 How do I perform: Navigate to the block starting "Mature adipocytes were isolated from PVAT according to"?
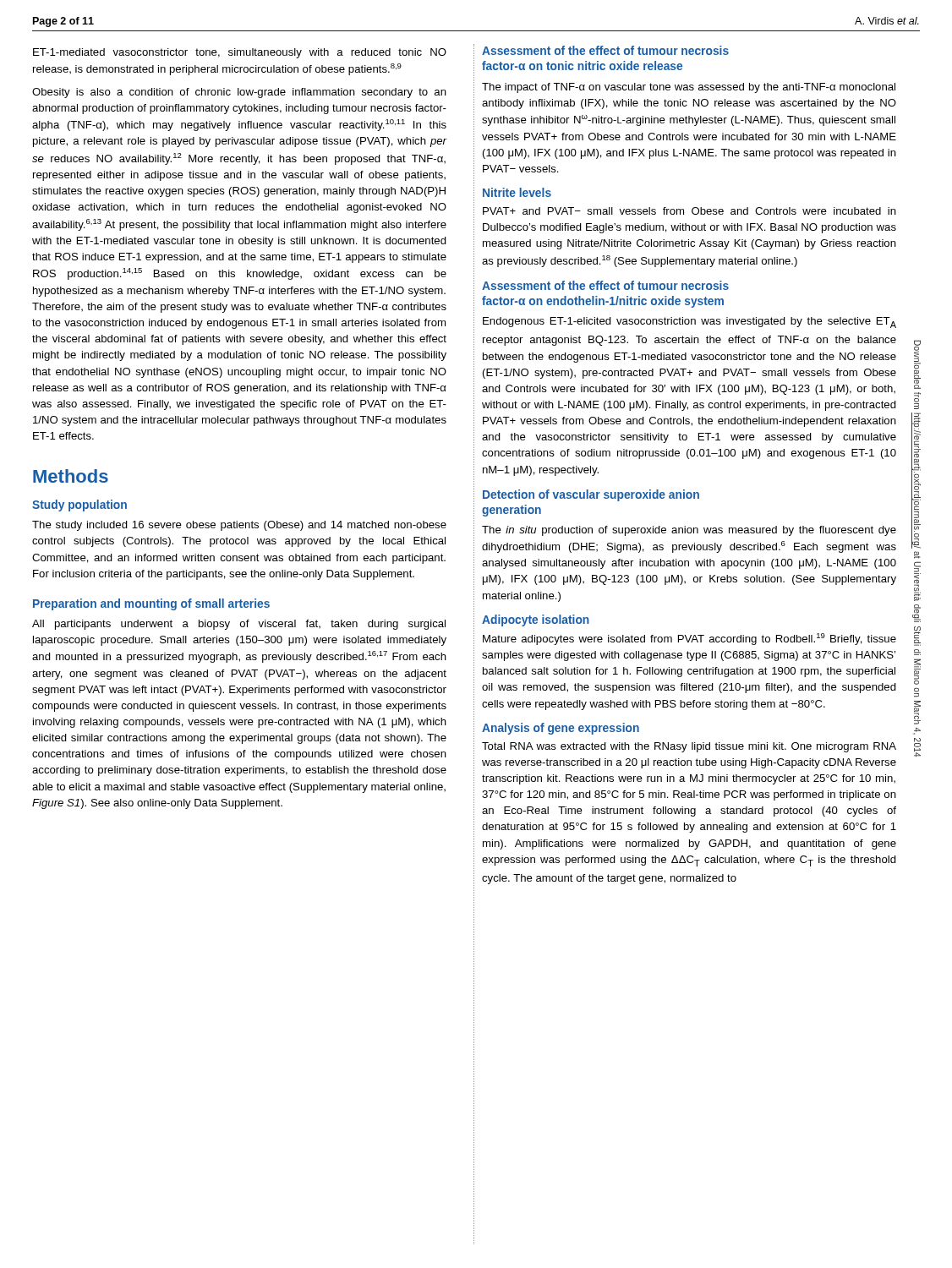pyautogui.click(x=689, y=671)
